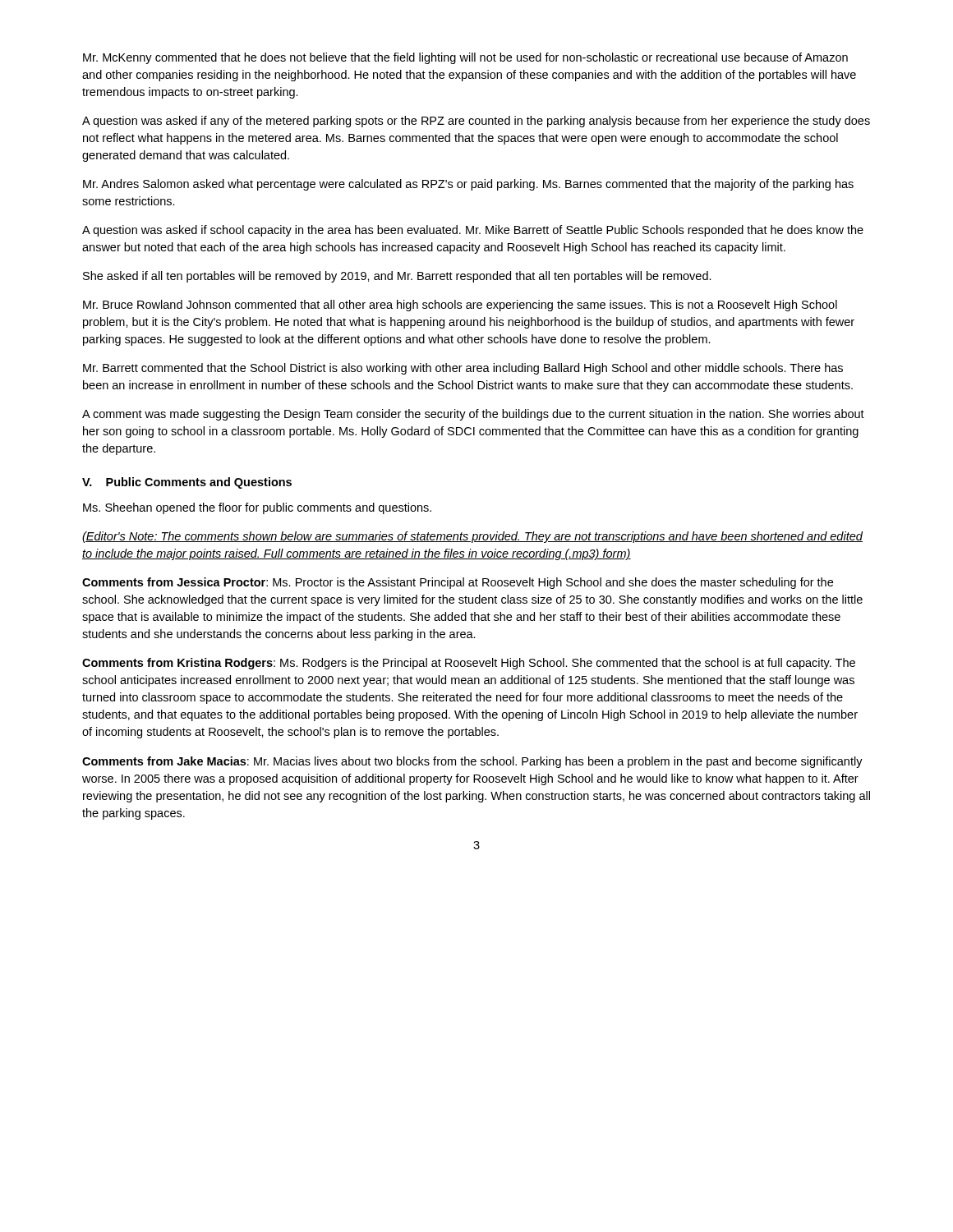The image size is (953, 1232).
Task: Click on the text block containing "Ms. Sheehan opened the floor for"
Action: point(257,508)
